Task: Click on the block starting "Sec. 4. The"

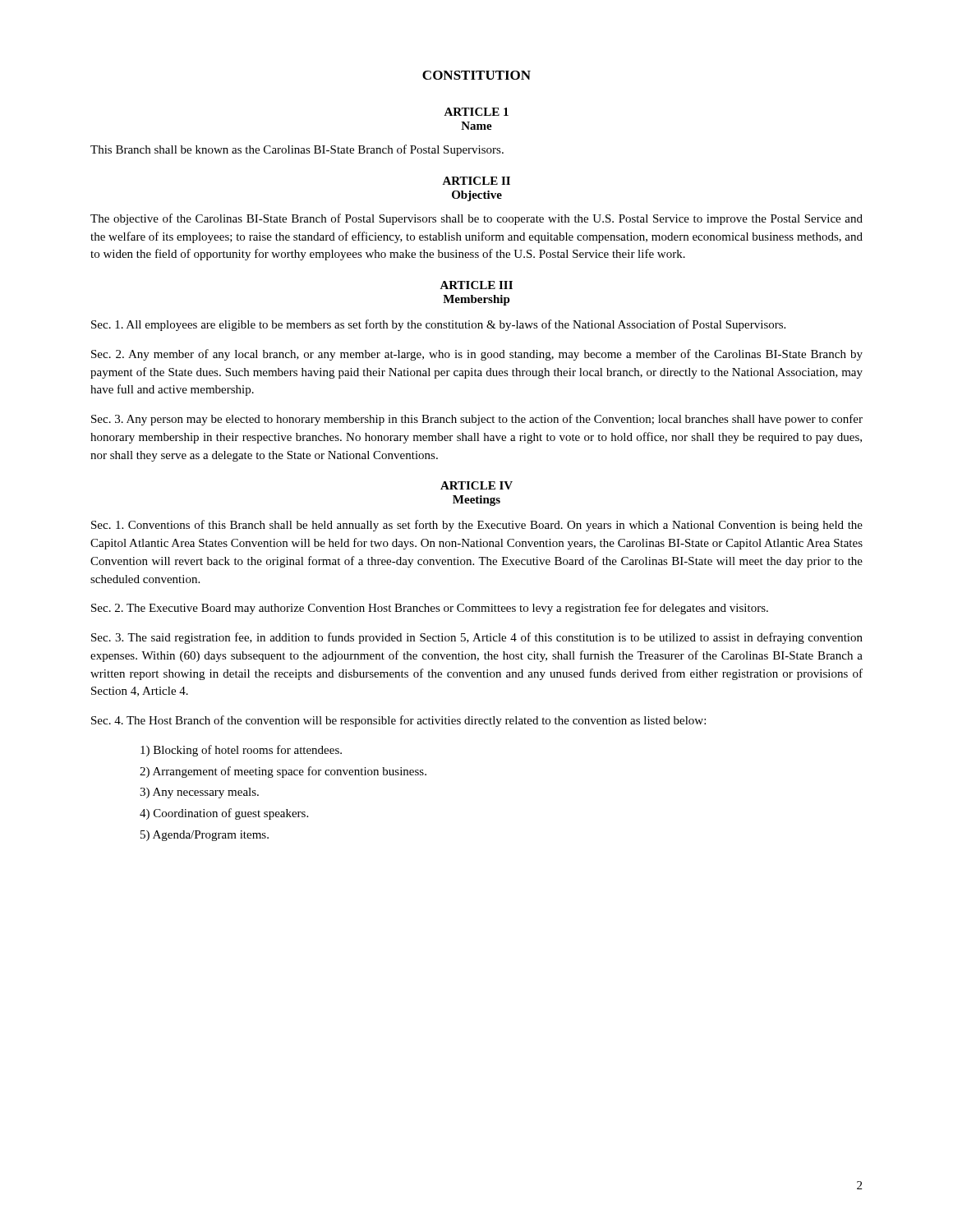Action: pos(399,720)
